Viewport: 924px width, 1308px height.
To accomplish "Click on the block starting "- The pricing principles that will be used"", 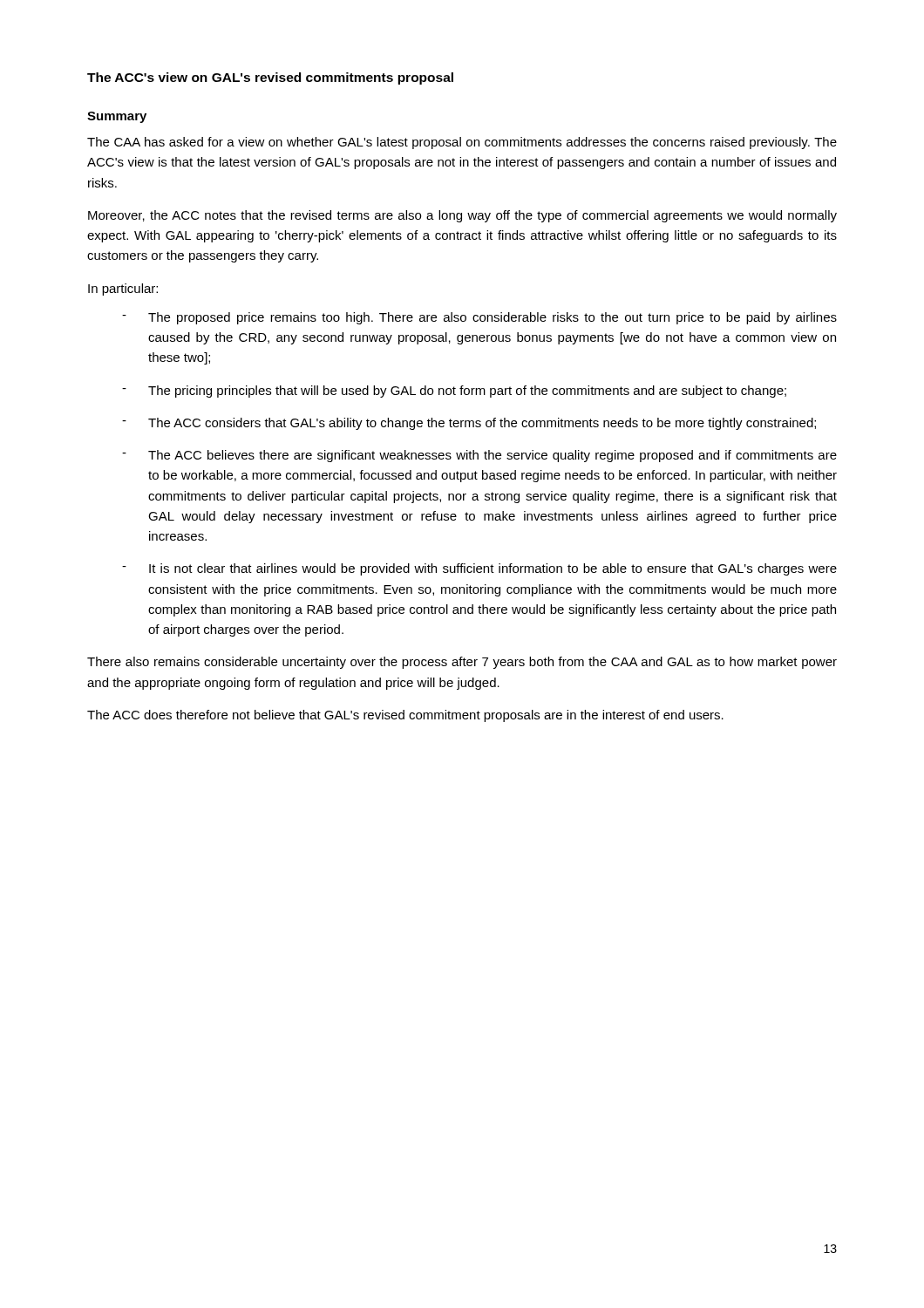I will pyautogui.click(x=479, y=390).
